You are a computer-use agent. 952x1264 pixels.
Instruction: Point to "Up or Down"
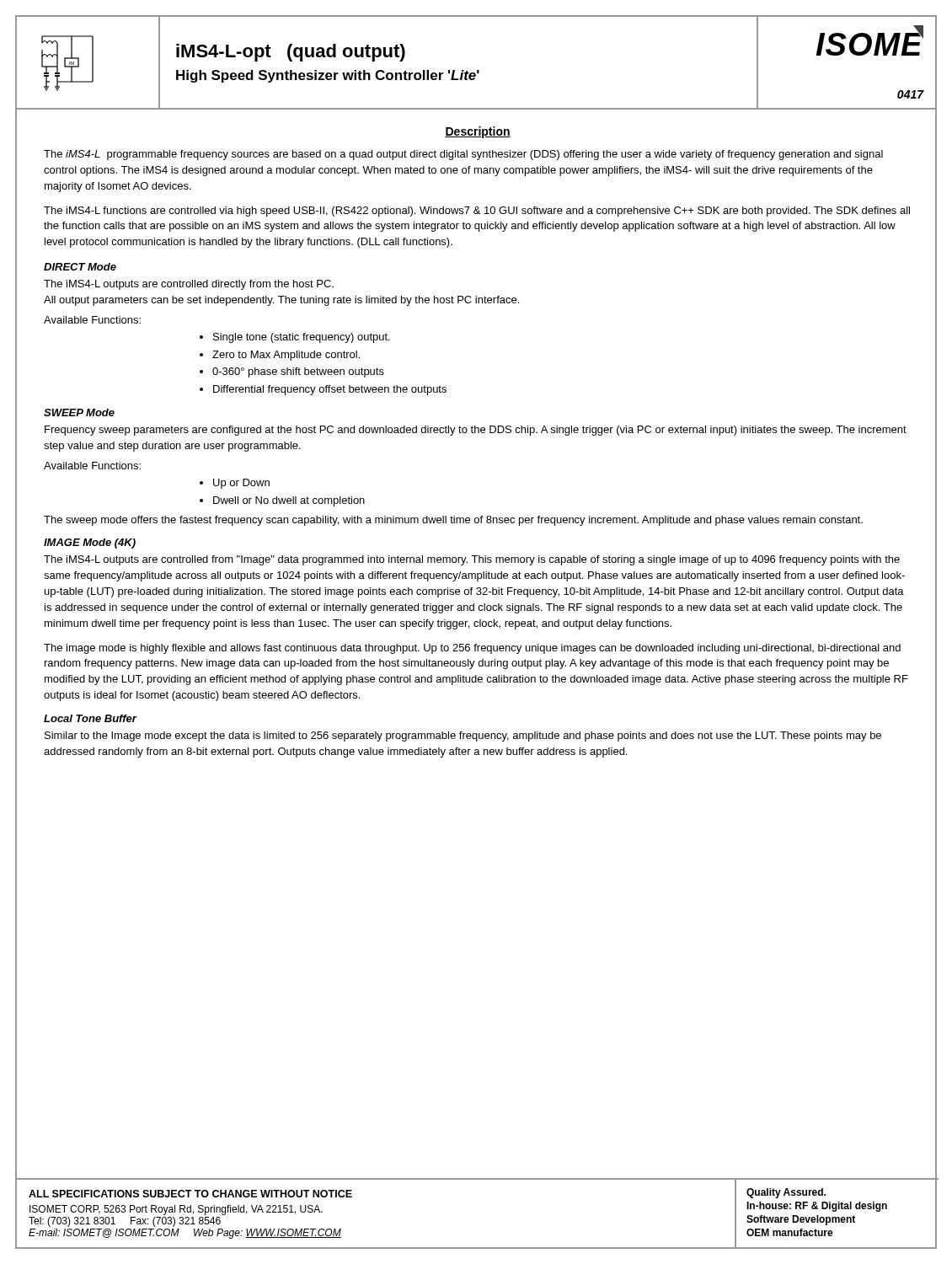(x=241, y=482)
